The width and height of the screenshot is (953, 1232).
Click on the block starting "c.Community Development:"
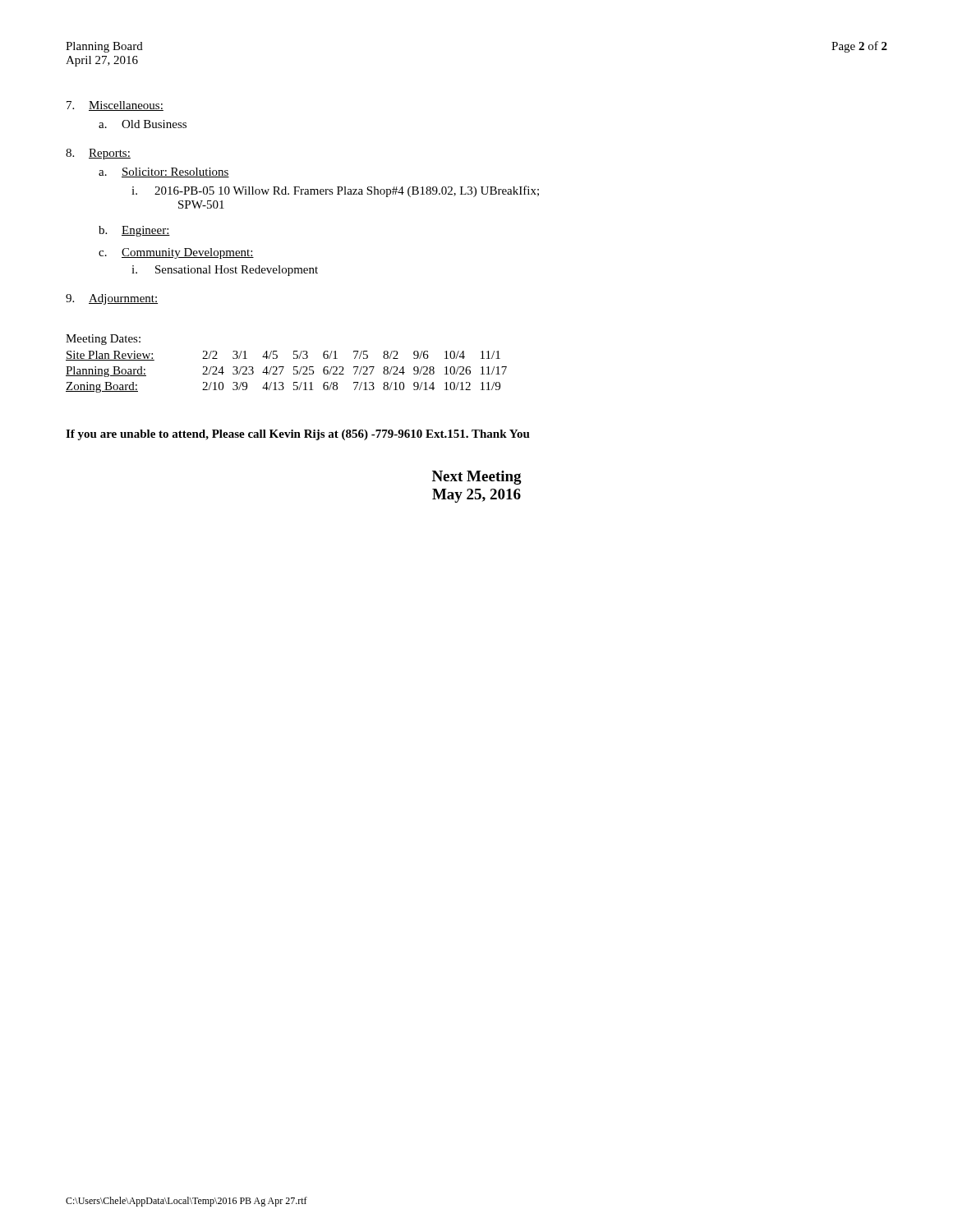pyautogui.click(x=176, y=253)
